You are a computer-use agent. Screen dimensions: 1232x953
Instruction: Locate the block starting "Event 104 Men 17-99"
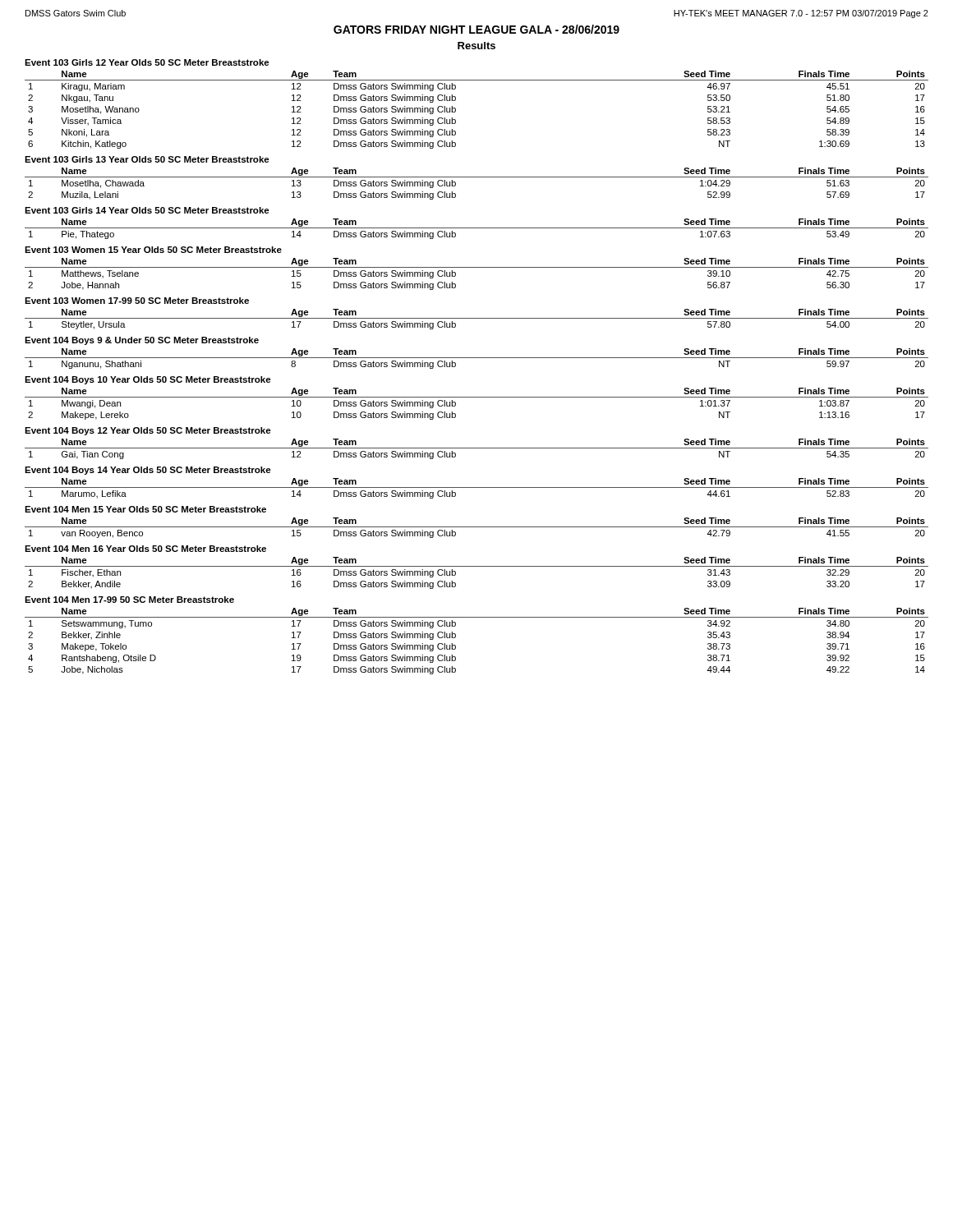coord(129,600)
